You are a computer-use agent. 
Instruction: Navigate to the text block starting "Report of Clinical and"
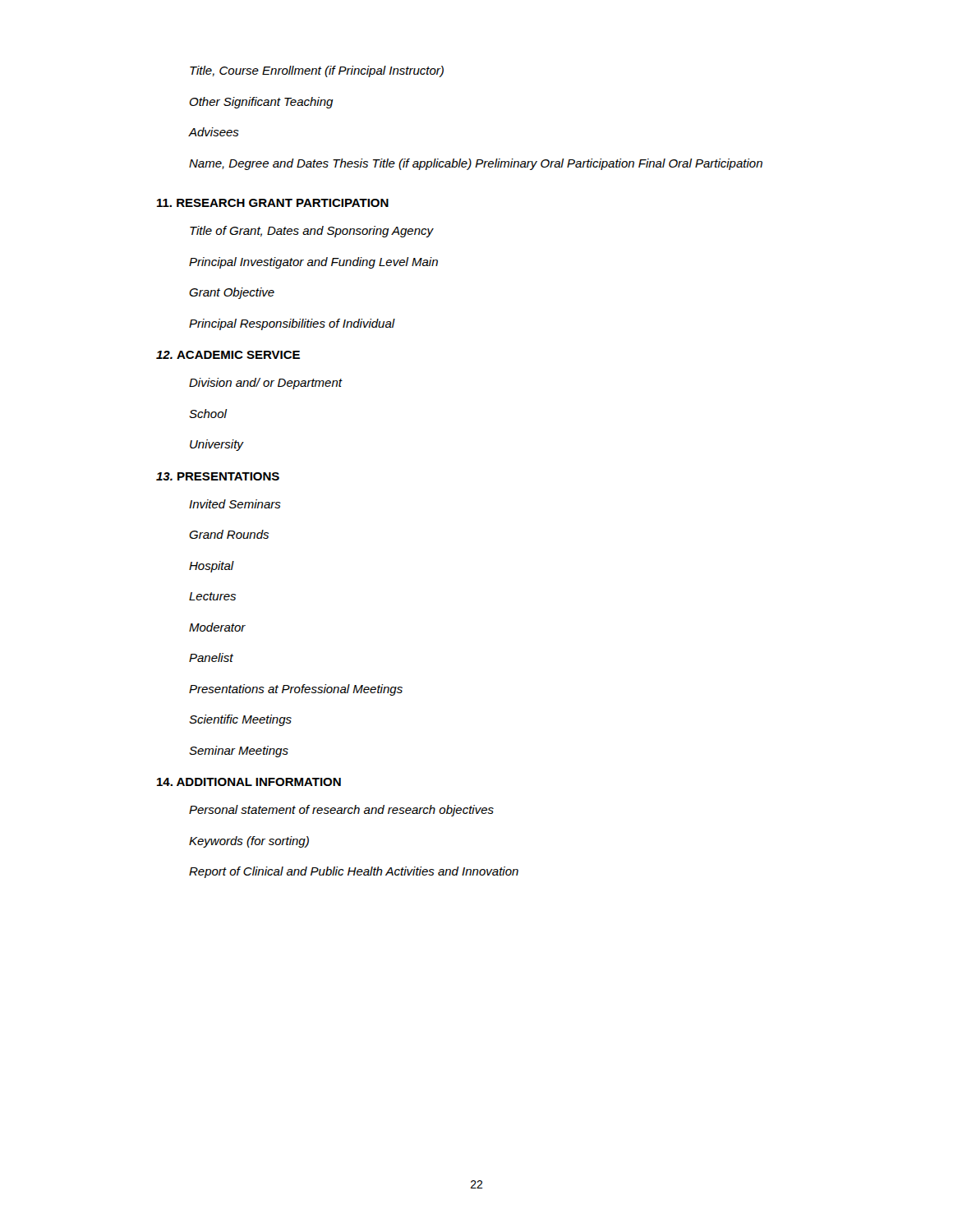tap(522, 872)
